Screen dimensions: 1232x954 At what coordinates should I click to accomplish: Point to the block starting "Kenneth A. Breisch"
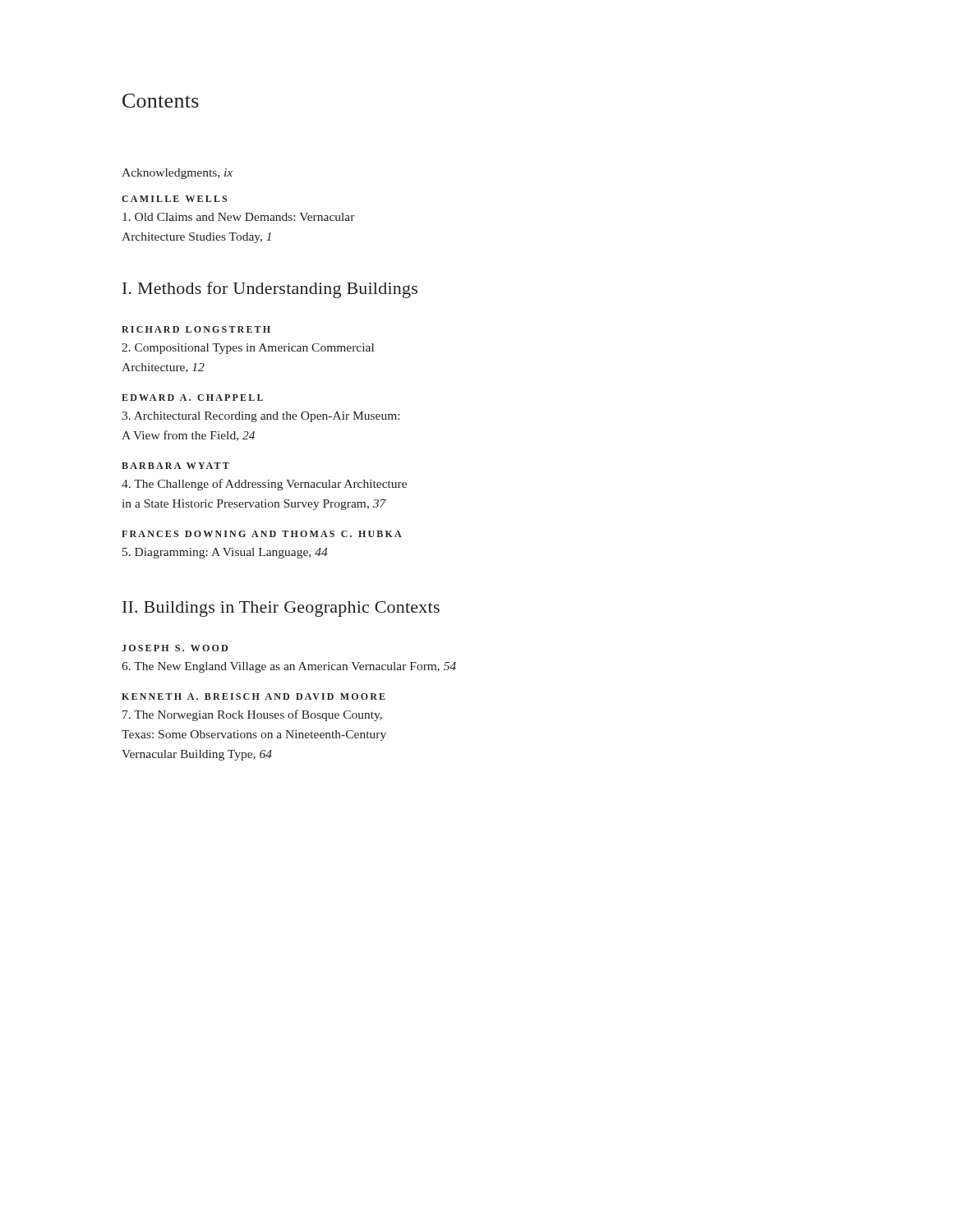coord(254,697)
